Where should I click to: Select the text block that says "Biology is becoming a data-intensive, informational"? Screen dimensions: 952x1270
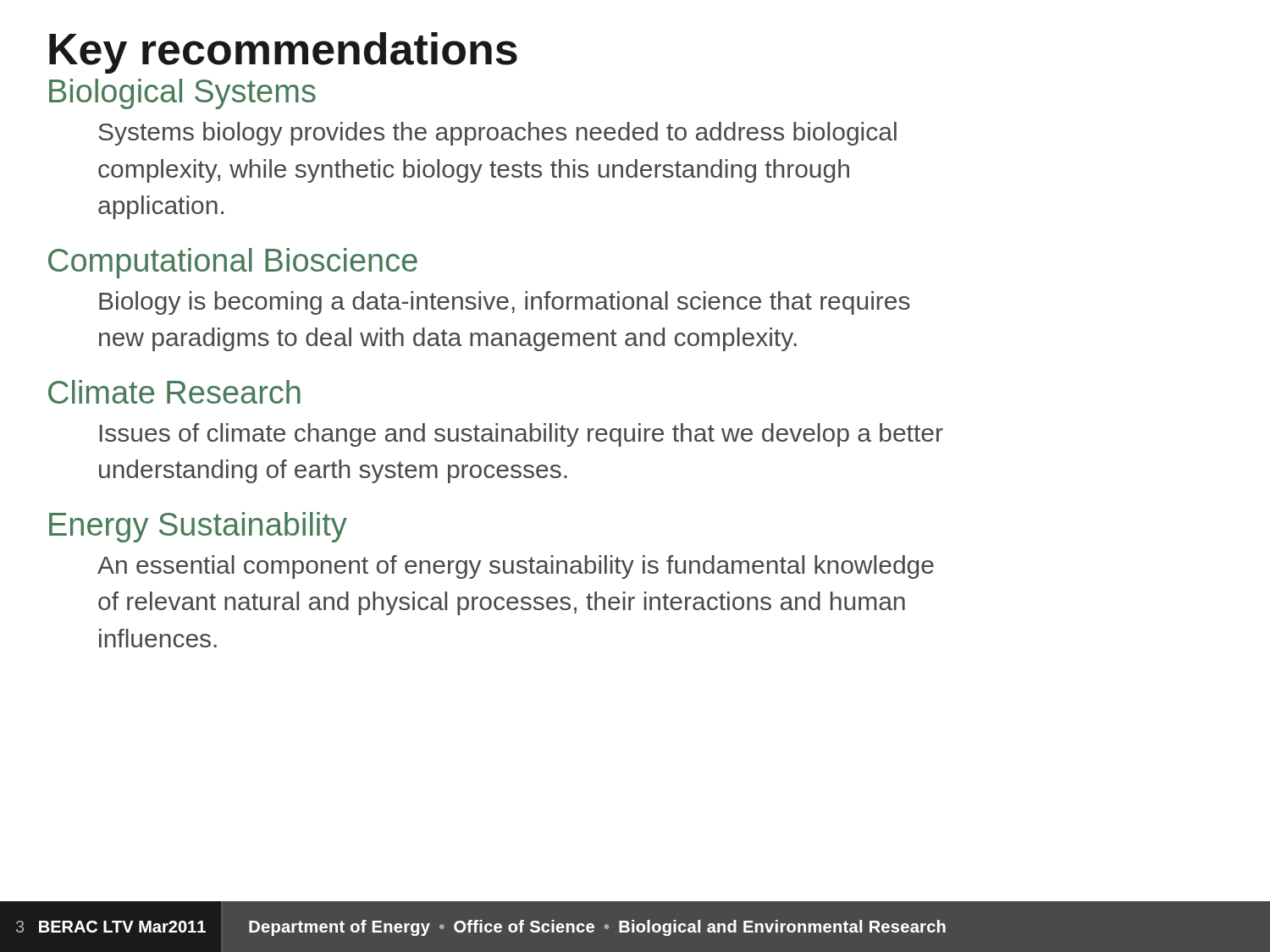pos(660,319)
